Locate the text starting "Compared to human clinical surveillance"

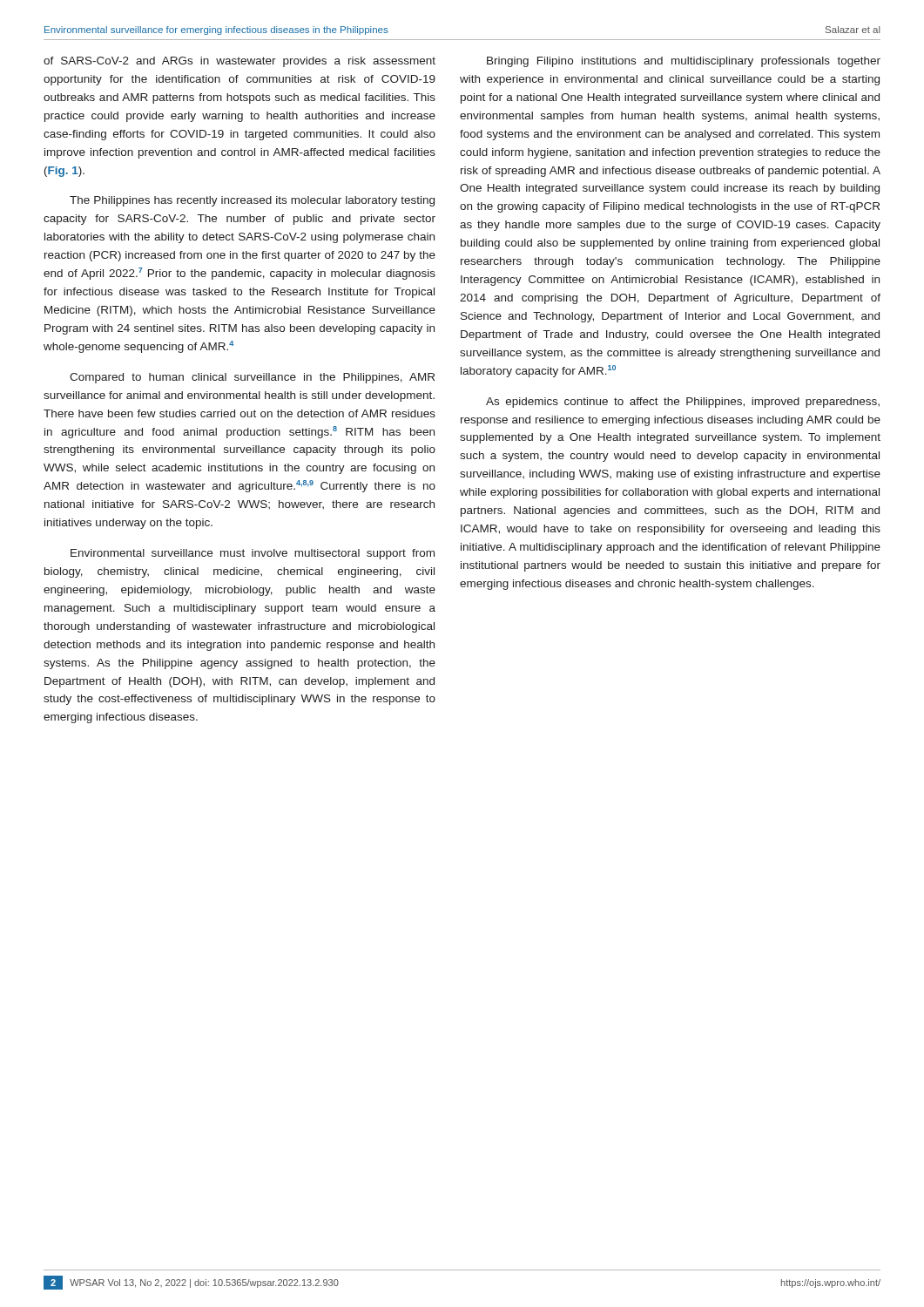(x=240, y=450)
